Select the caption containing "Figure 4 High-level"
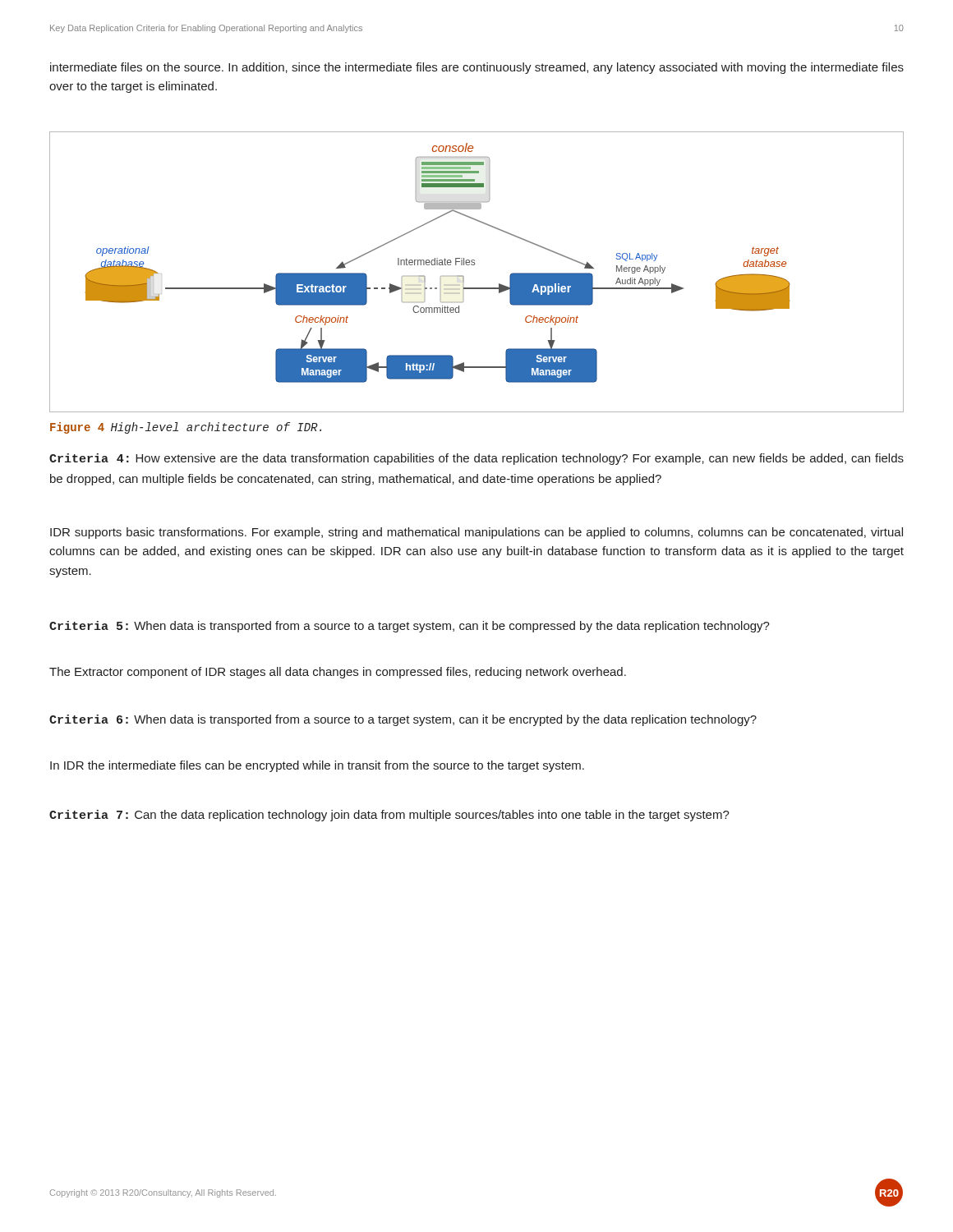953x1232 pixels. coord(187,428)
